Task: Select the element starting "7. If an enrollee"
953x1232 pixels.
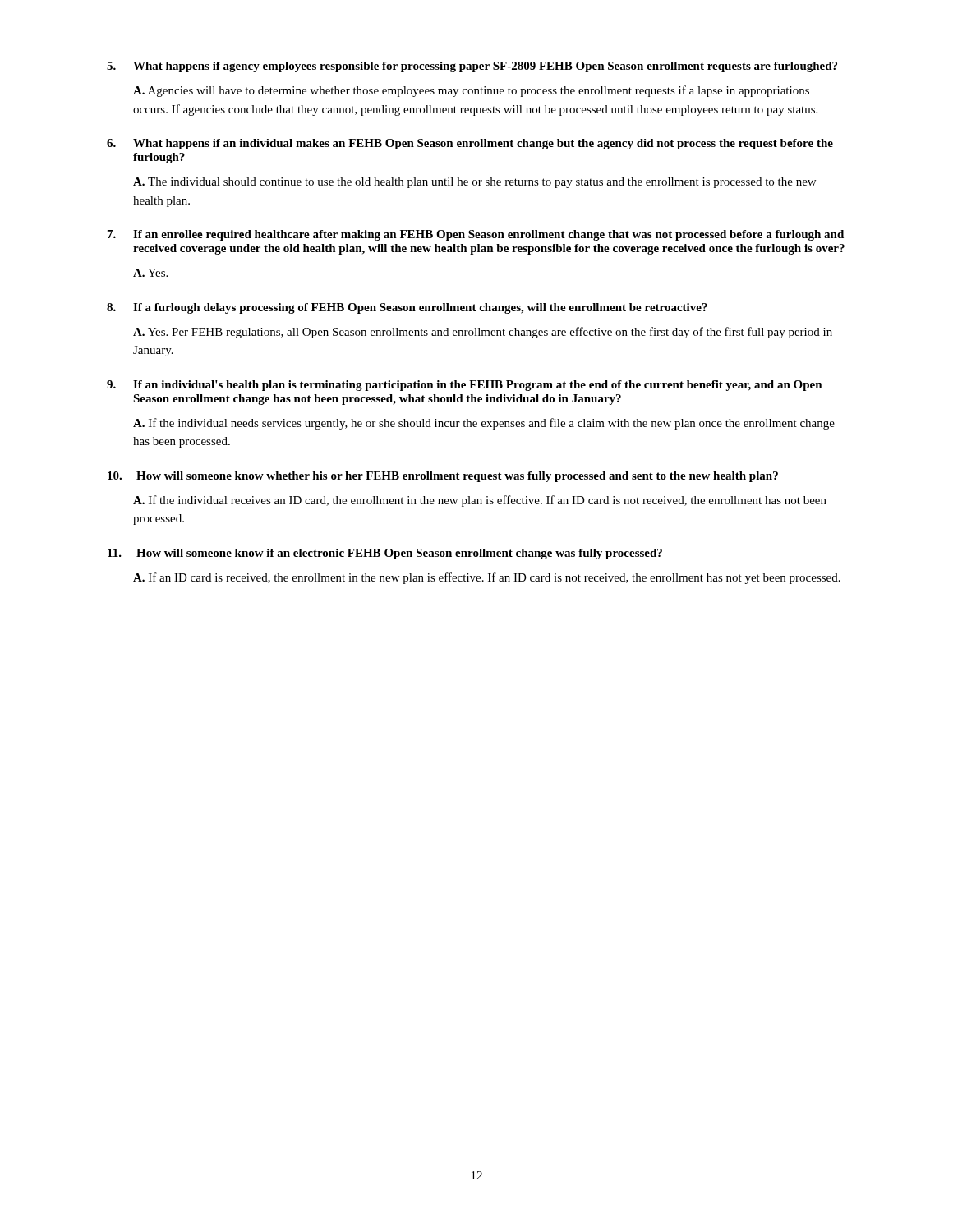Action: 476,255
